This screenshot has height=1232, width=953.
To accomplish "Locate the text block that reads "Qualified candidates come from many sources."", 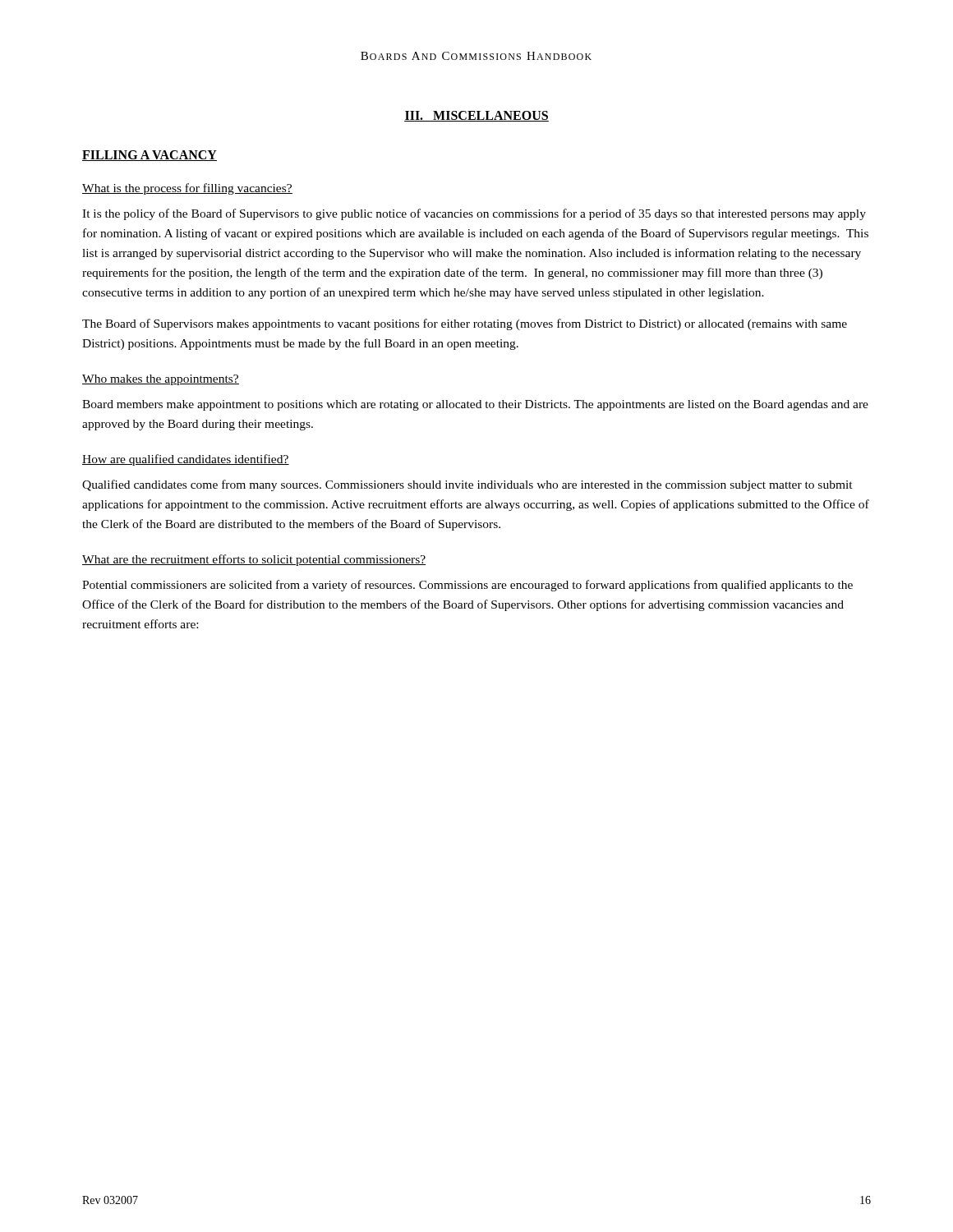I will click(475, 504).
